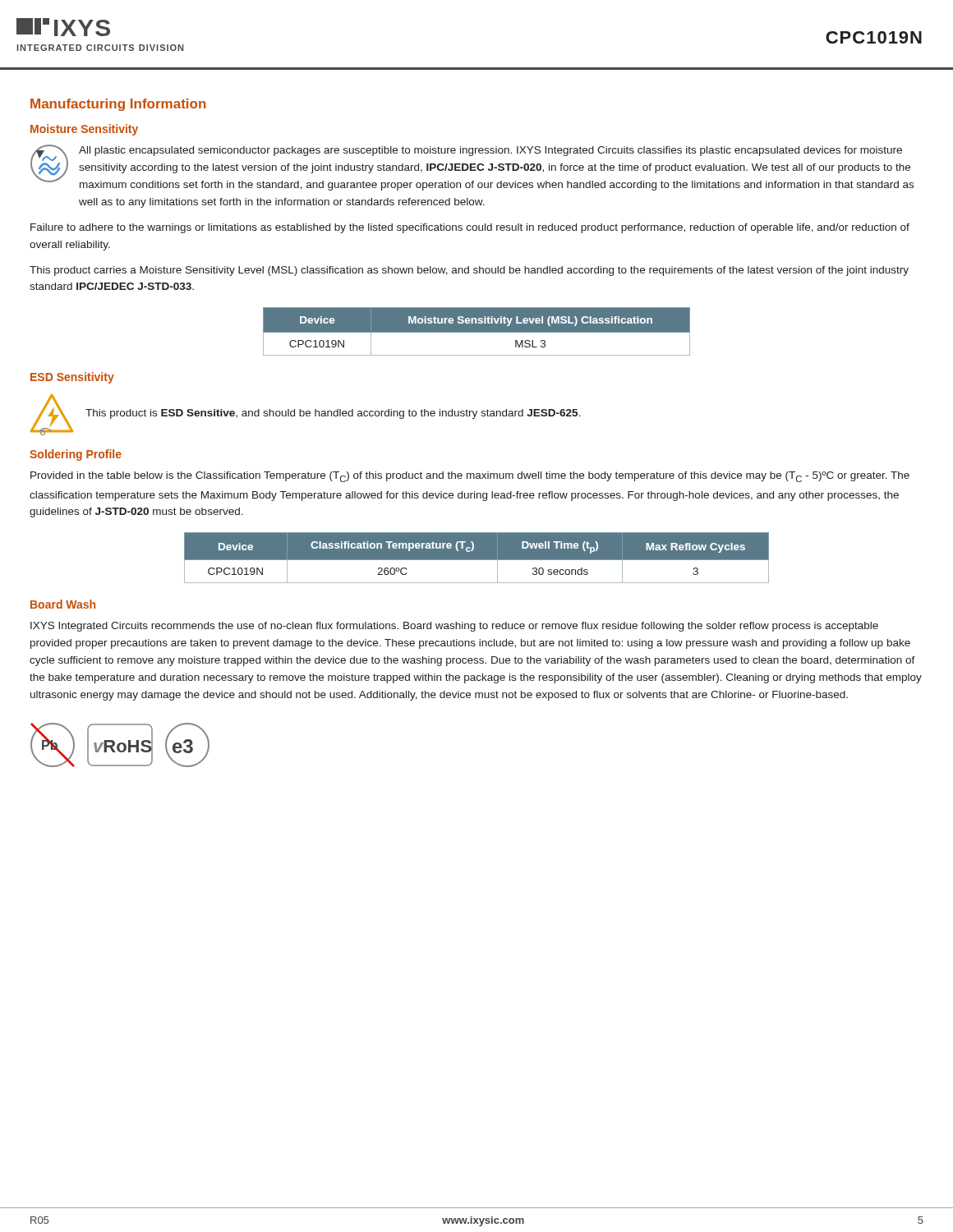953x1232 pixels.
Task: Select the section header that reads "Moisture Sensitivity"
Action: [84, 129]
